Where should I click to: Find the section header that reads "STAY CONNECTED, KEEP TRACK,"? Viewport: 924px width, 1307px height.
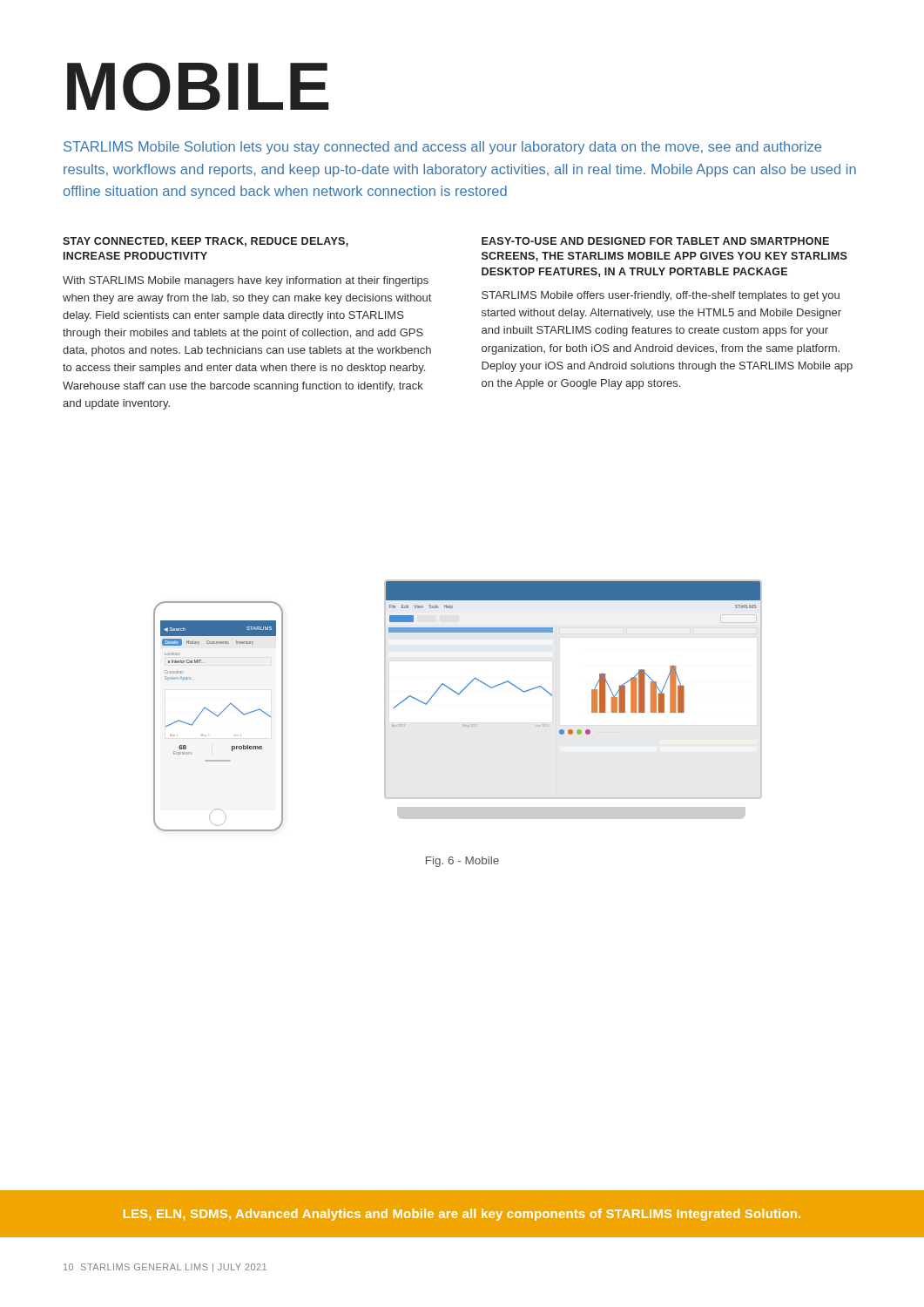[206, 249]
